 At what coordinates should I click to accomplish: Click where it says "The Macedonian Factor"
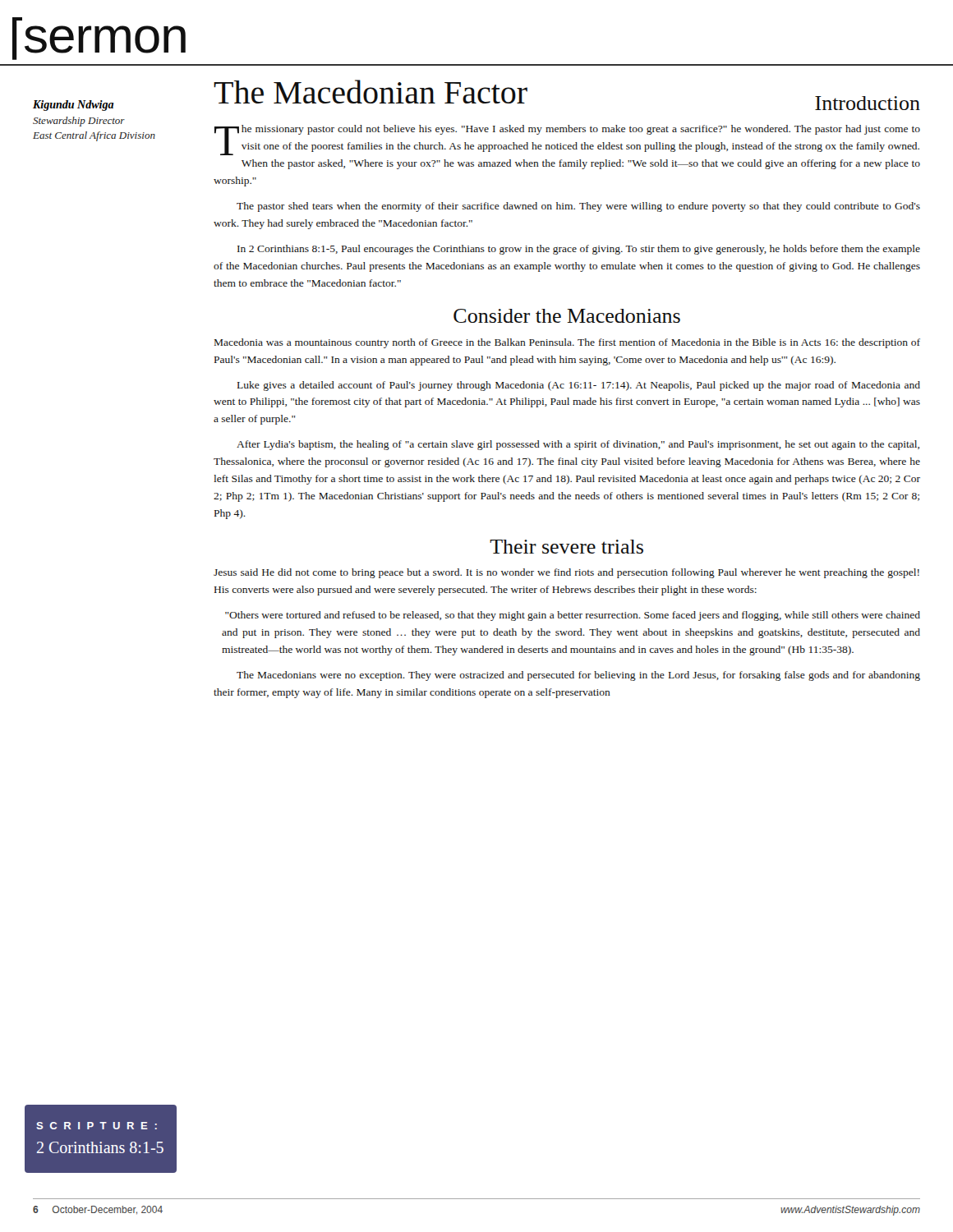click(x=367, y=95)
